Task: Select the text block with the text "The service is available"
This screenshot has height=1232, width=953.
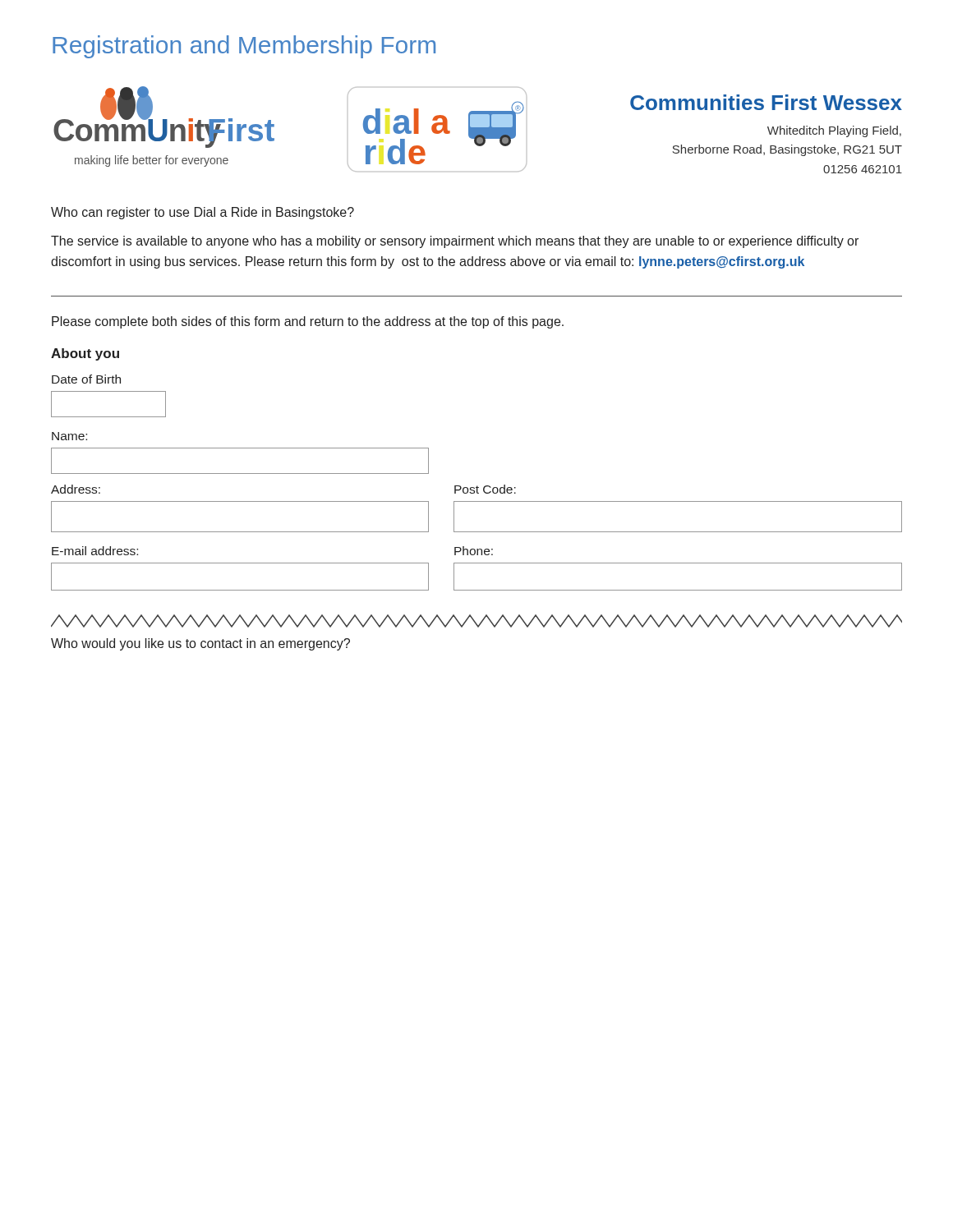Action: tap(455, 251)
